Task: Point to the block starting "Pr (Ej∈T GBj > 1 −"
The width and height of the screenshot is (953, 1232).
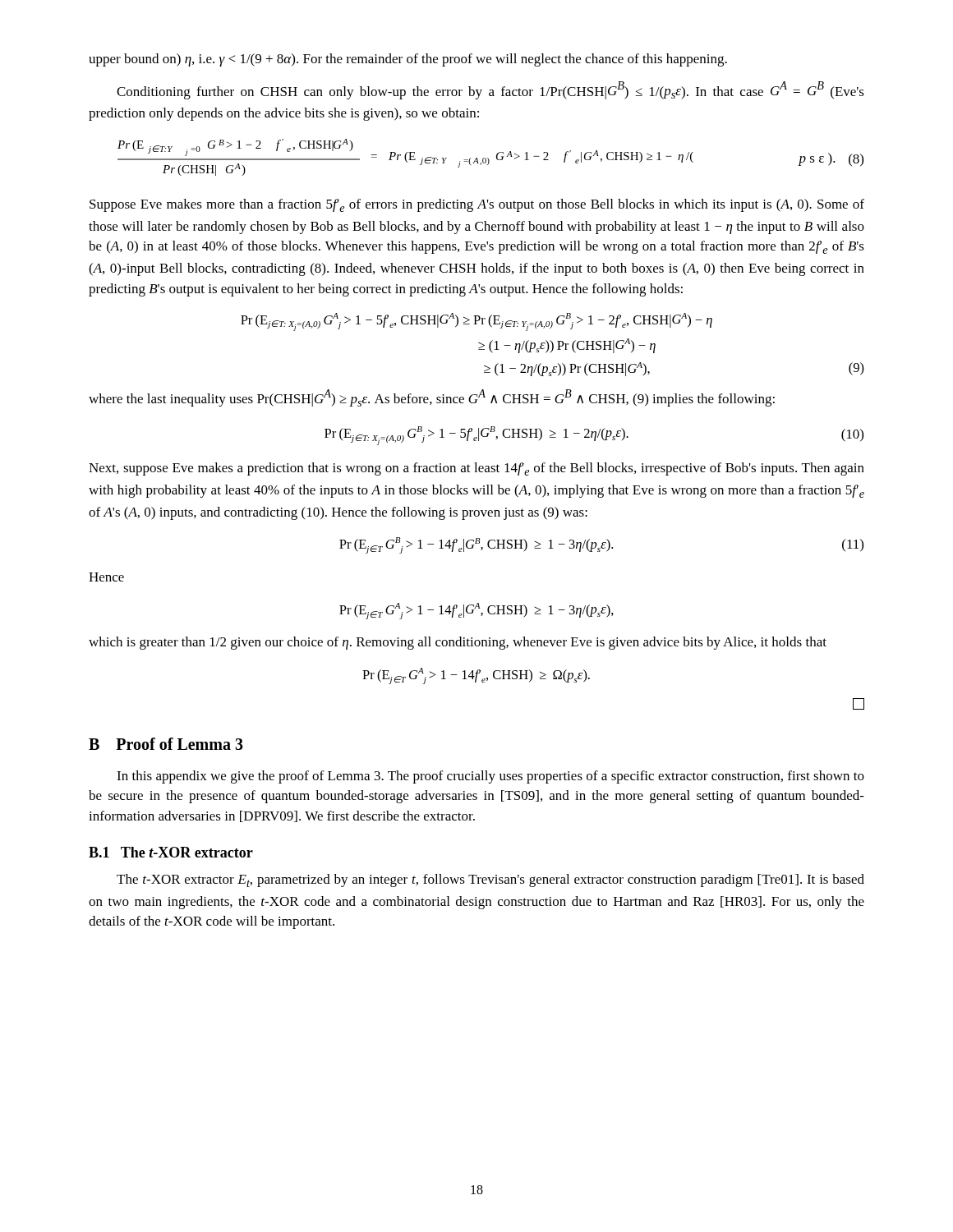Action: pyautogui.click(x=476, y=545)
